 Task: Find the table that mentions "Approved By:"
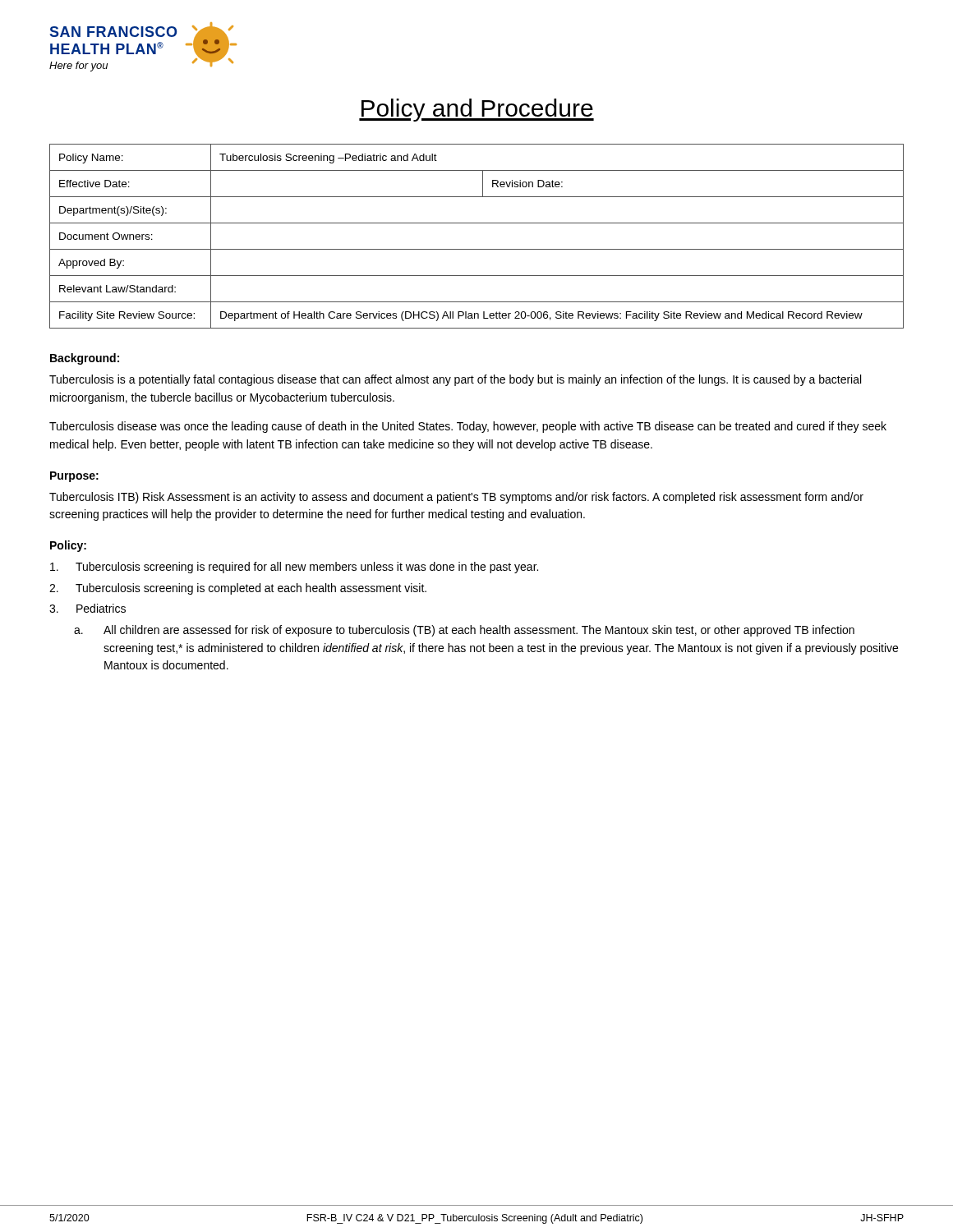point(476,236)
